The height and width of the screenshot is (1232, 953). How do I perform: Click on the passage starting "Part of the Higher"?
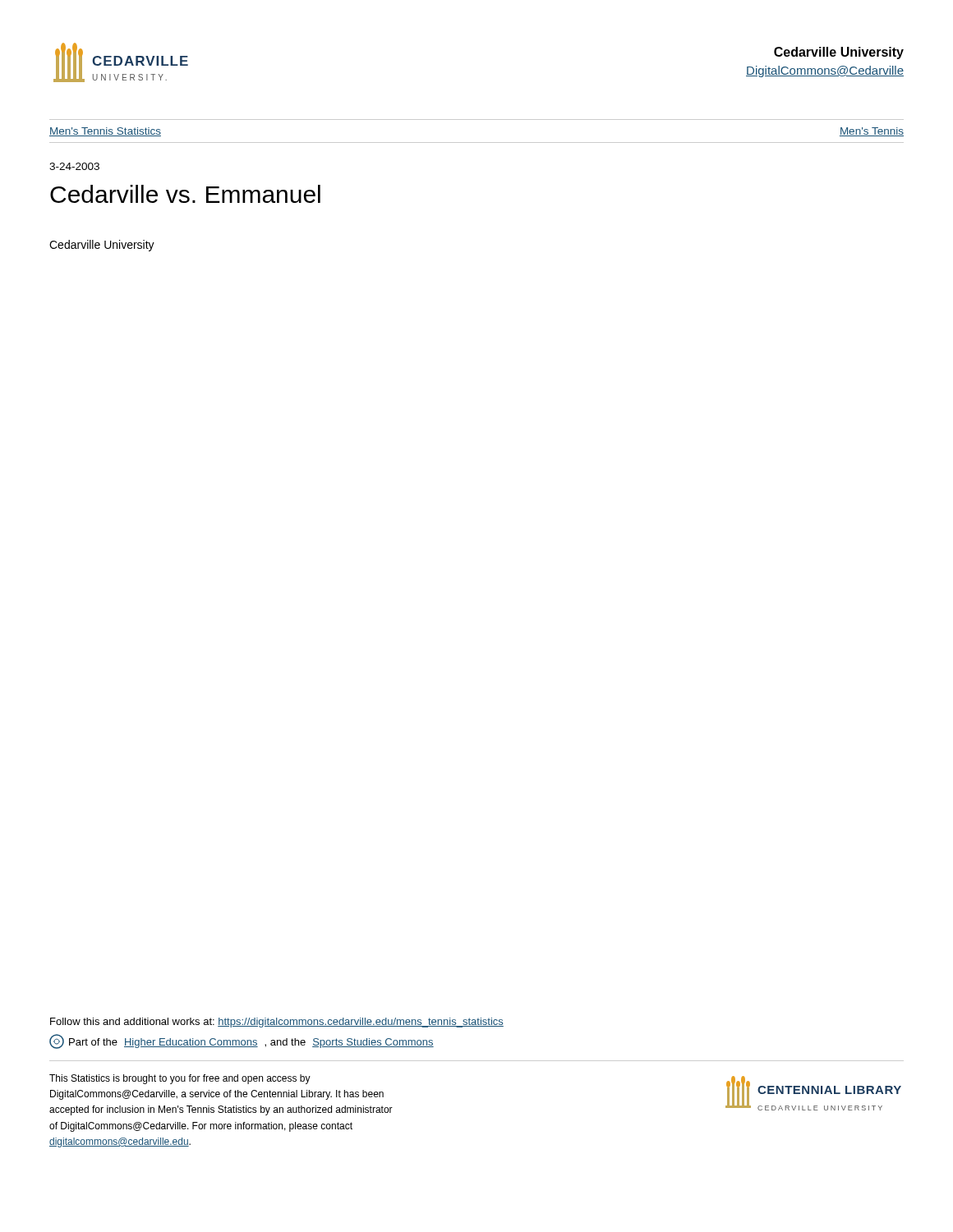241,1042
